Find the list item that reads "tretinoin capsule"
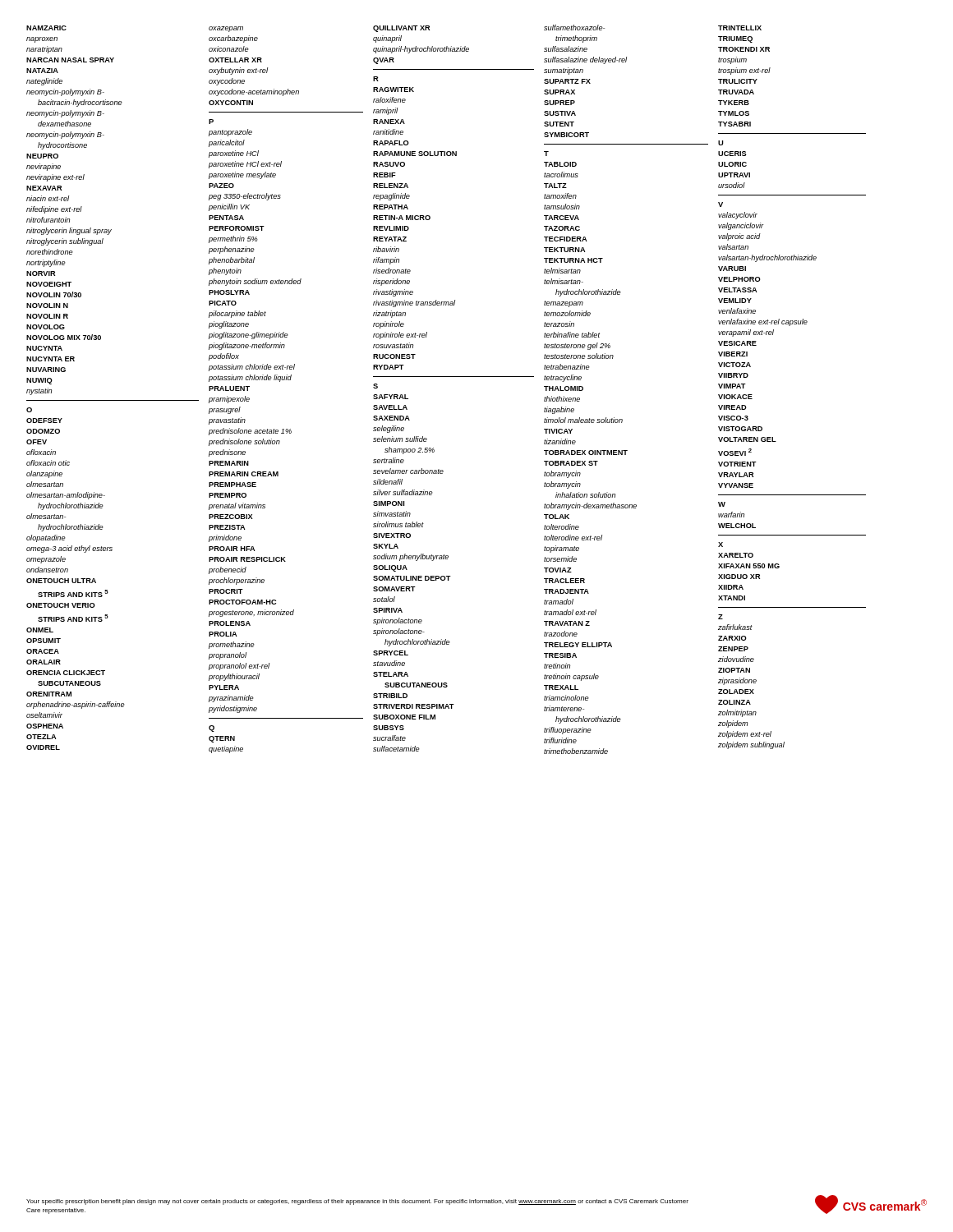This screenshot has width=953, height=1232. (571, 677)
